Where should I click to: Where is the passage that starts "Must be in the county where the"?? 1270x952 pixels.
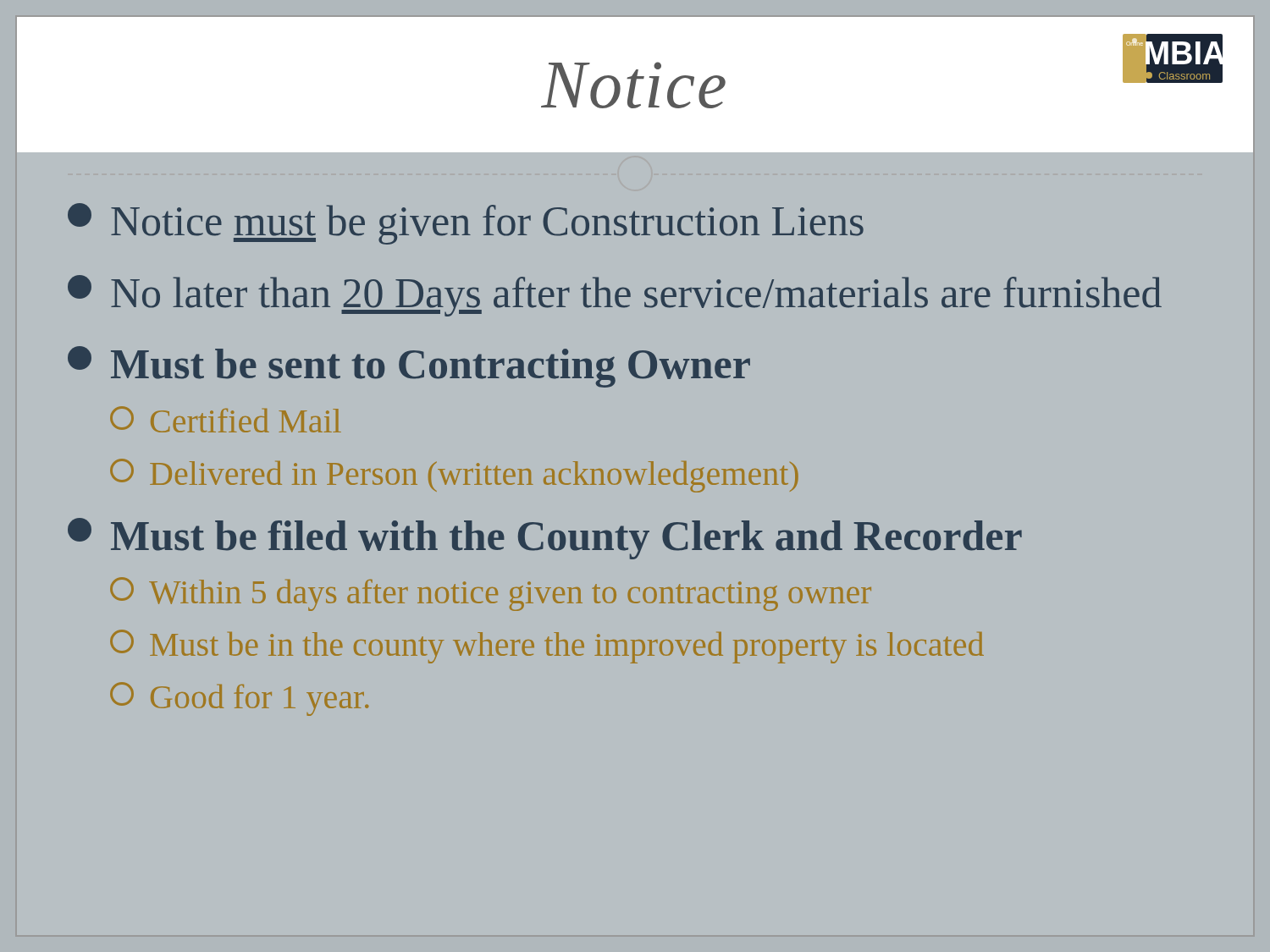(x=547, y=645)
